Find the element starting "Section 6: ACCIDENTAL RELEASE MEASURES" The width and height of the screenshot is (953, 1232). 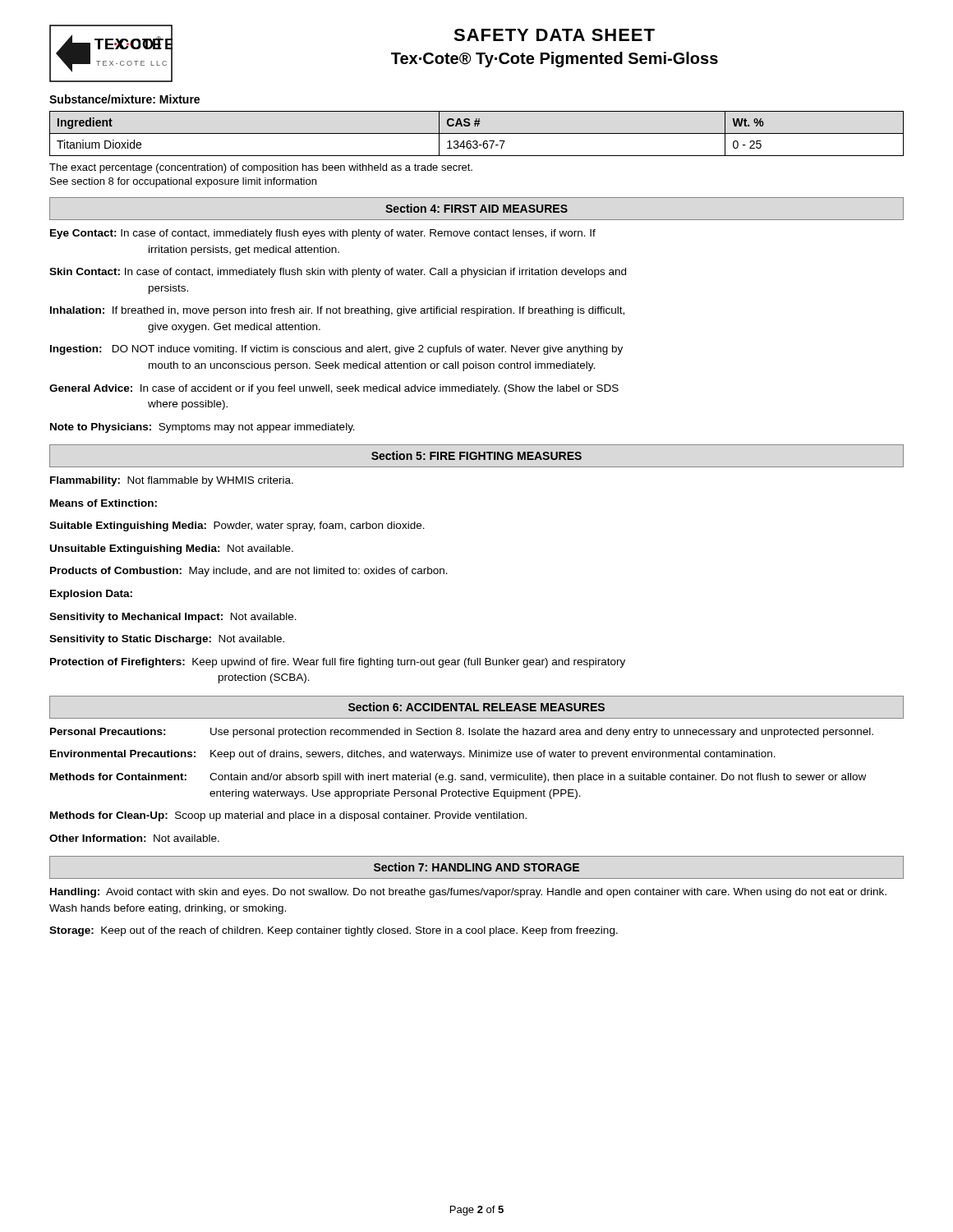[x=476, y=707]
